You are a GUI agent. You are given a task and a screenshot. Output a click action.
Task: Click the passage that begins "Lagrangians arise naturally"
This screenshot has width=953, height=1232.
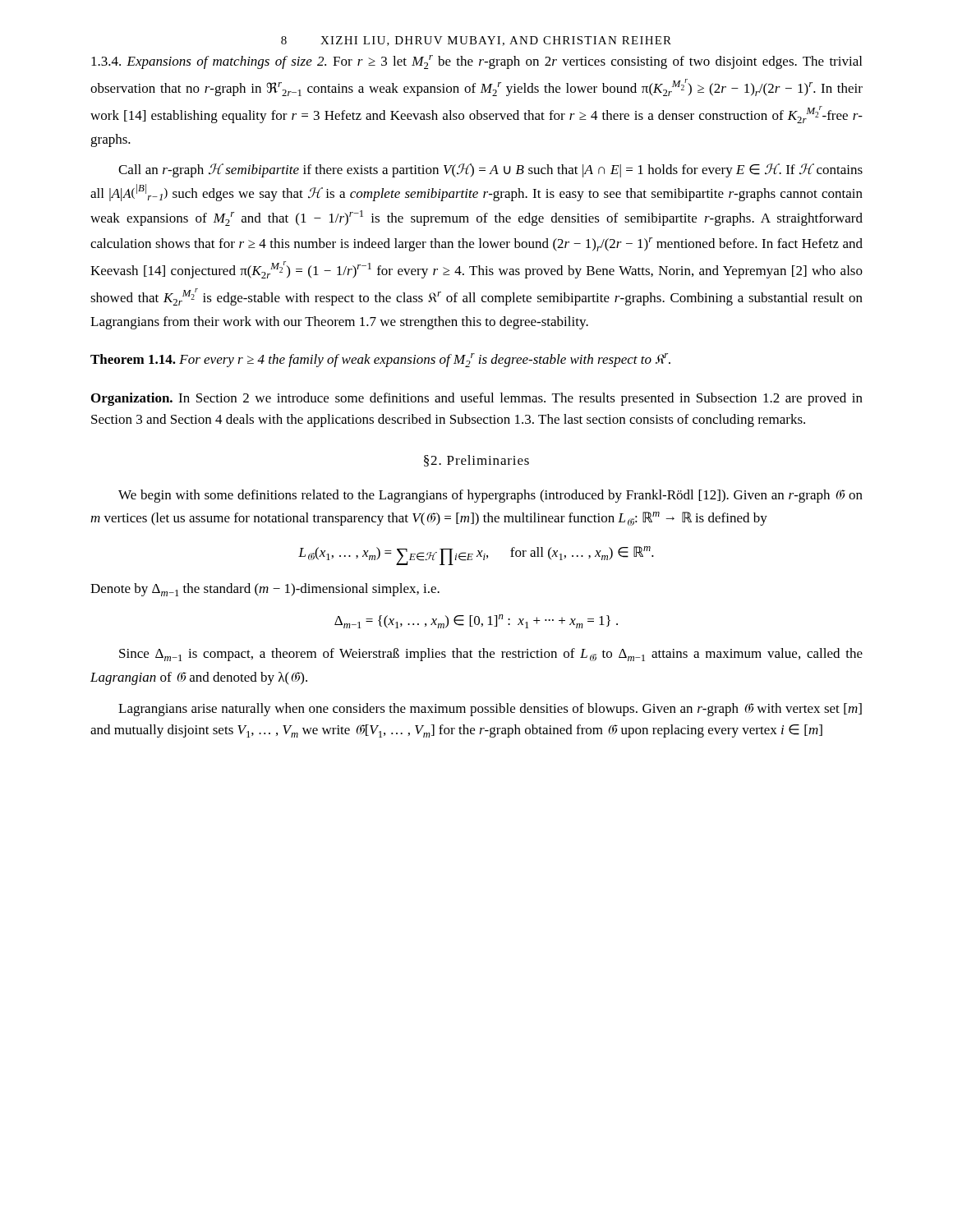476,721
